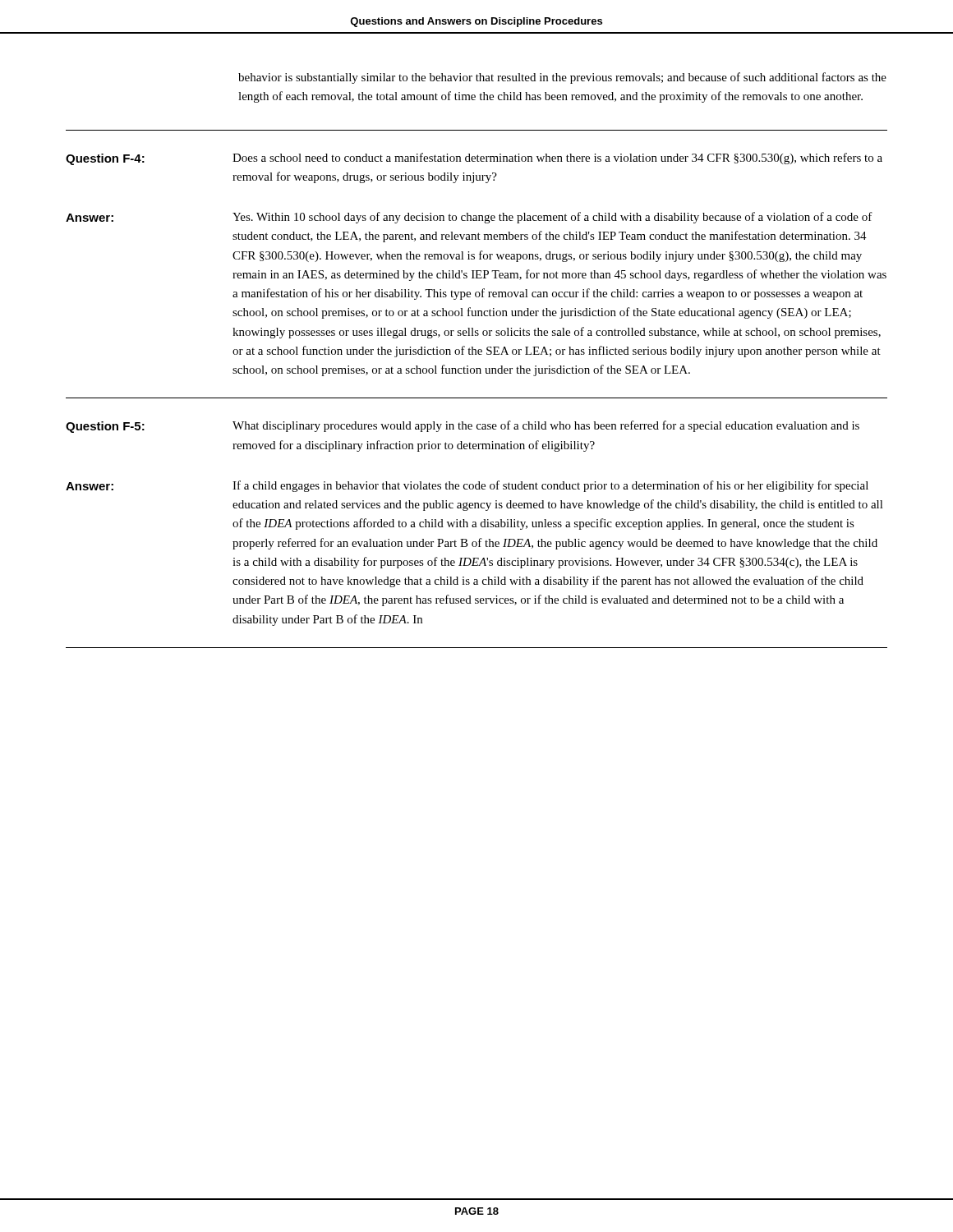Click on the text block that says "Does a school need to"
This screenshot has height=1232, width=953.
(x=560, y=167)
